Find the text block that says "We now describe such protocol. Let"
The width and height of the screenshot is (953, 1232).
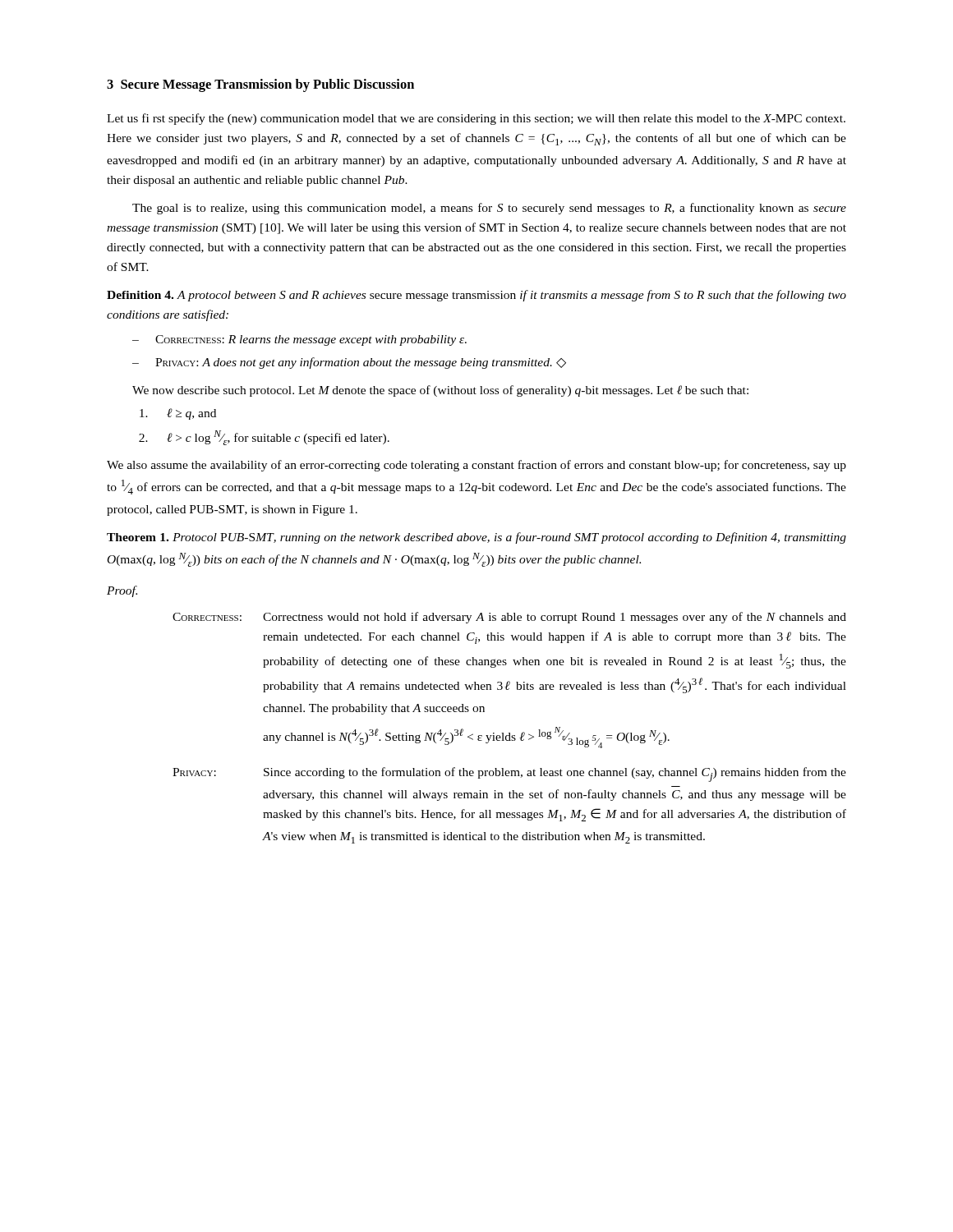click(x=476, y=390)
